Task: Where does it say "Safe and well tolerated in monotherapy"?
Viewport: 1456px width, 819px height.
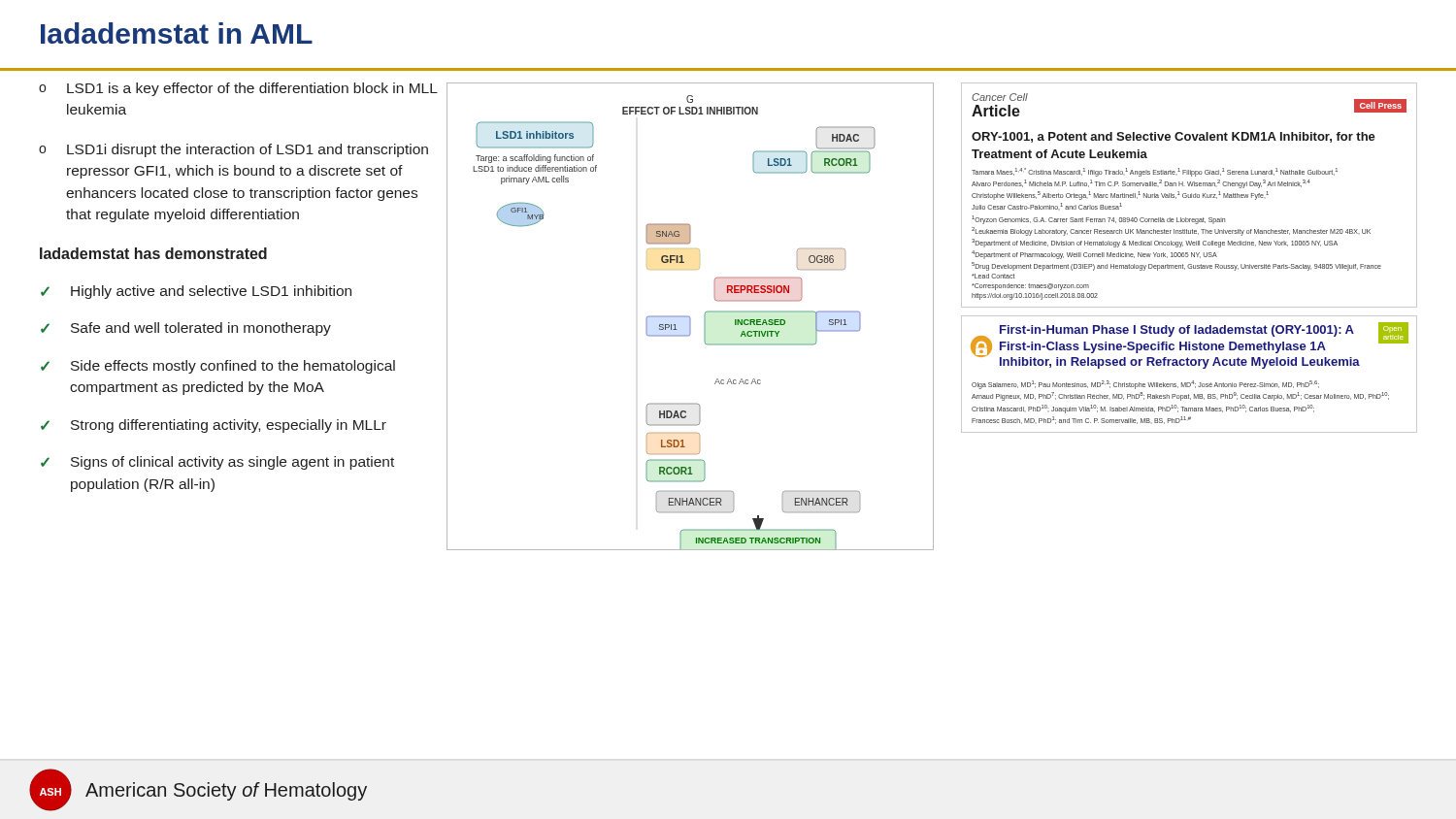Action: [x=200, y=328]
